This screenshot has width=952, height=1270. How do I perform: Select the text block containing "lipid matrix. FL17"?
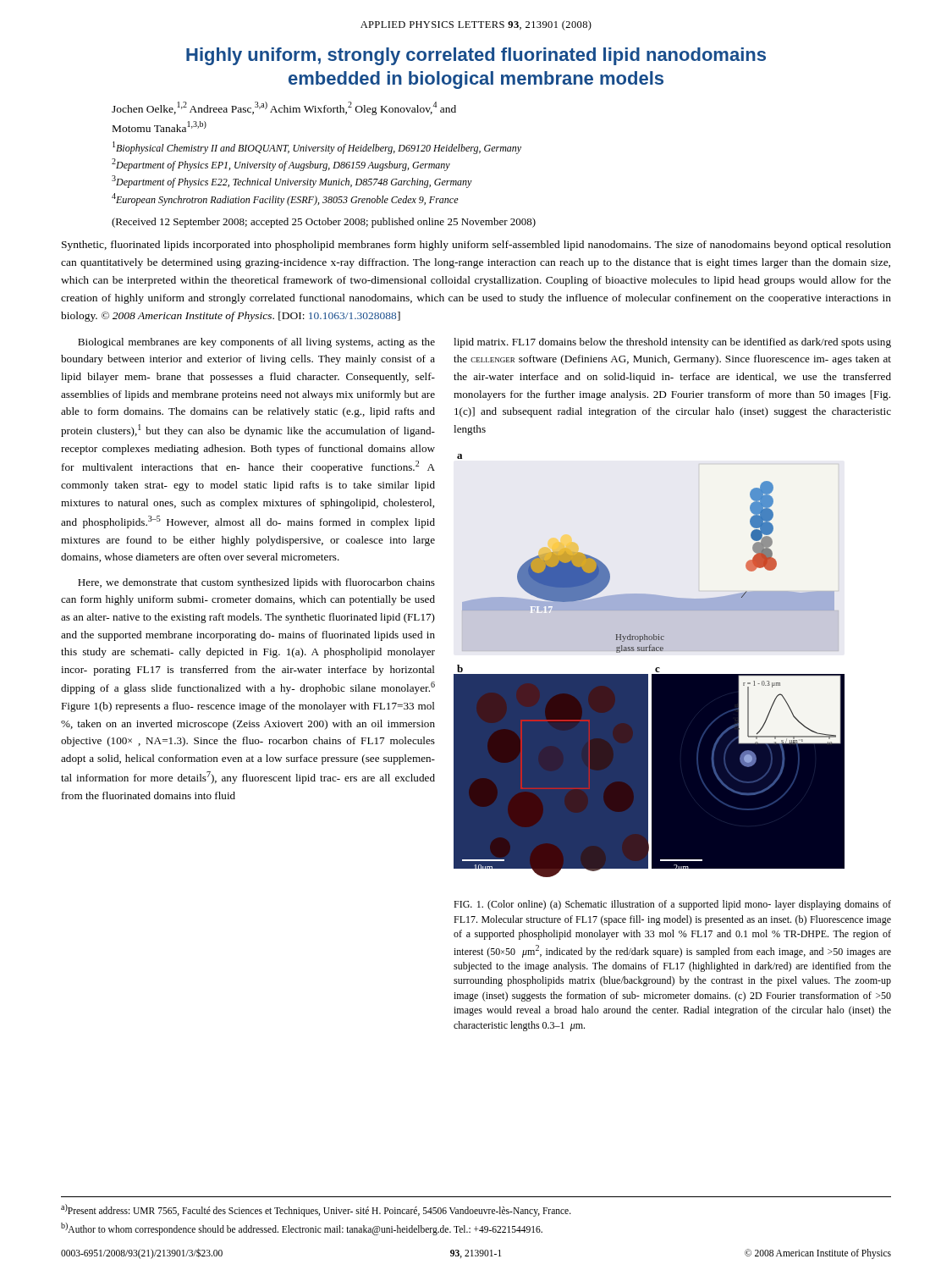(672, 386)
